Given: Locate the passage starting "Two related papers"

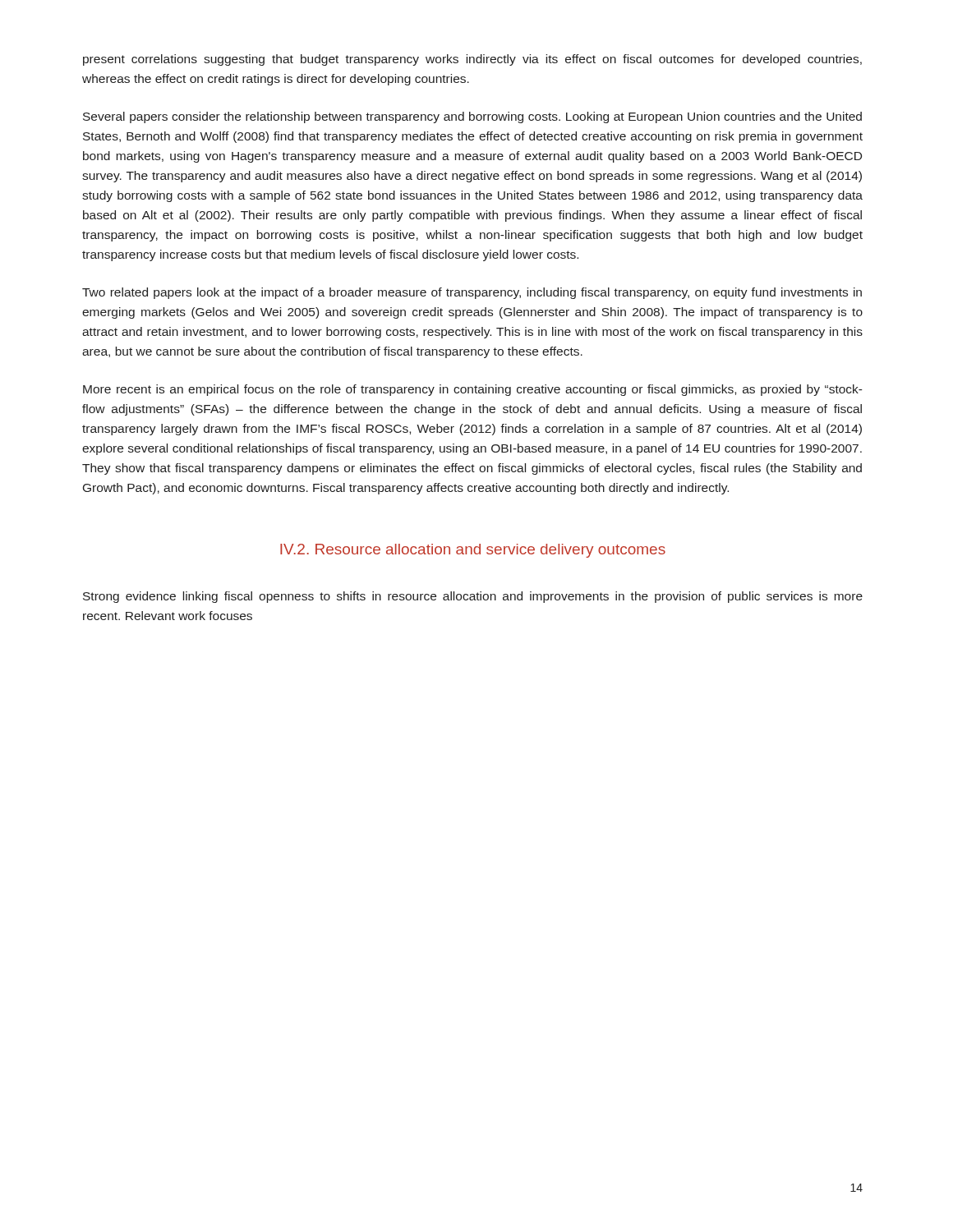Looking at the screenshot, I should [x=472, y=322].
